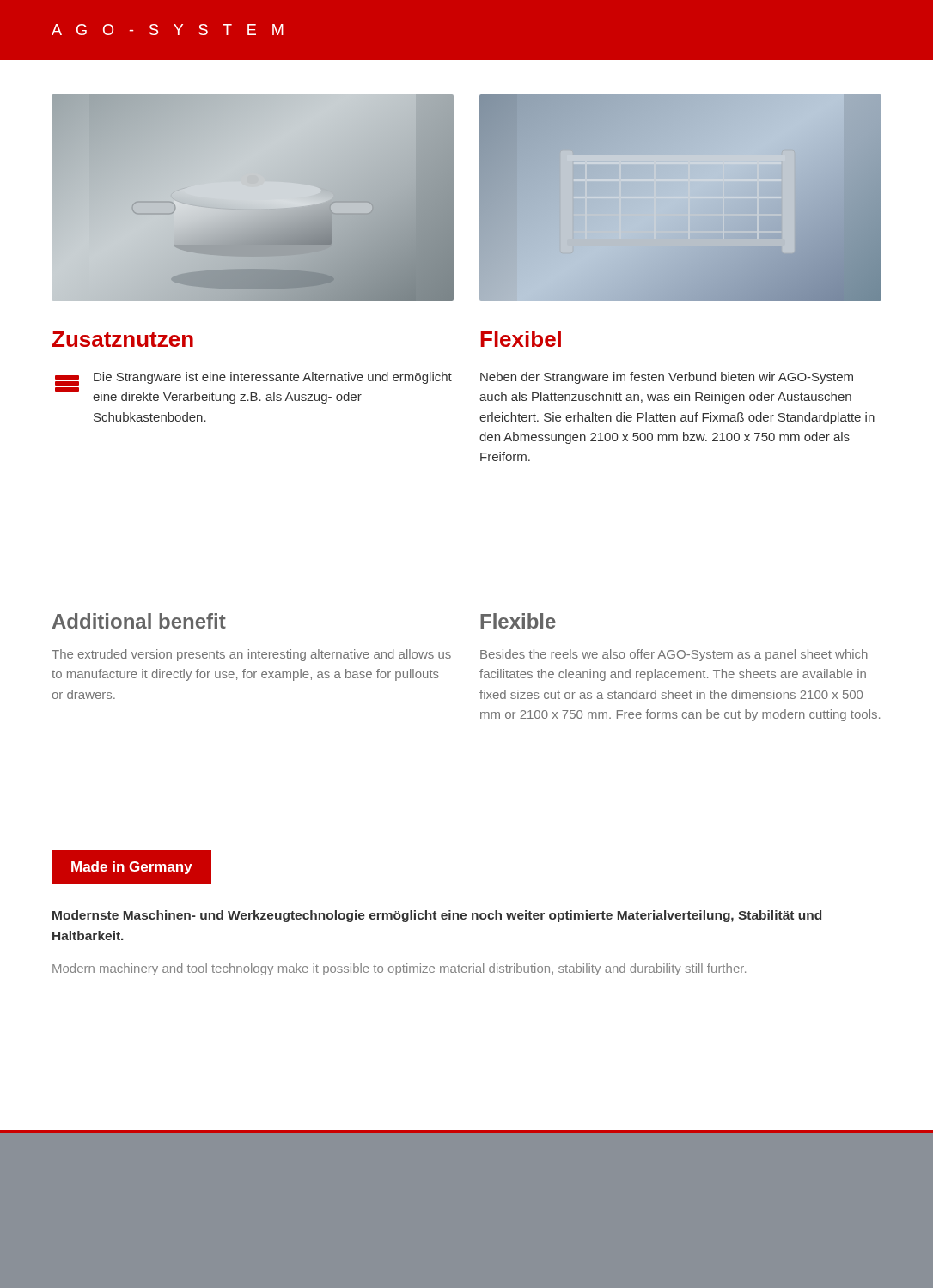Viewport: 933px width, 1288px height.
Task: Navigate to the text block starting "Made in Germany"
Action: coord(131,867)
